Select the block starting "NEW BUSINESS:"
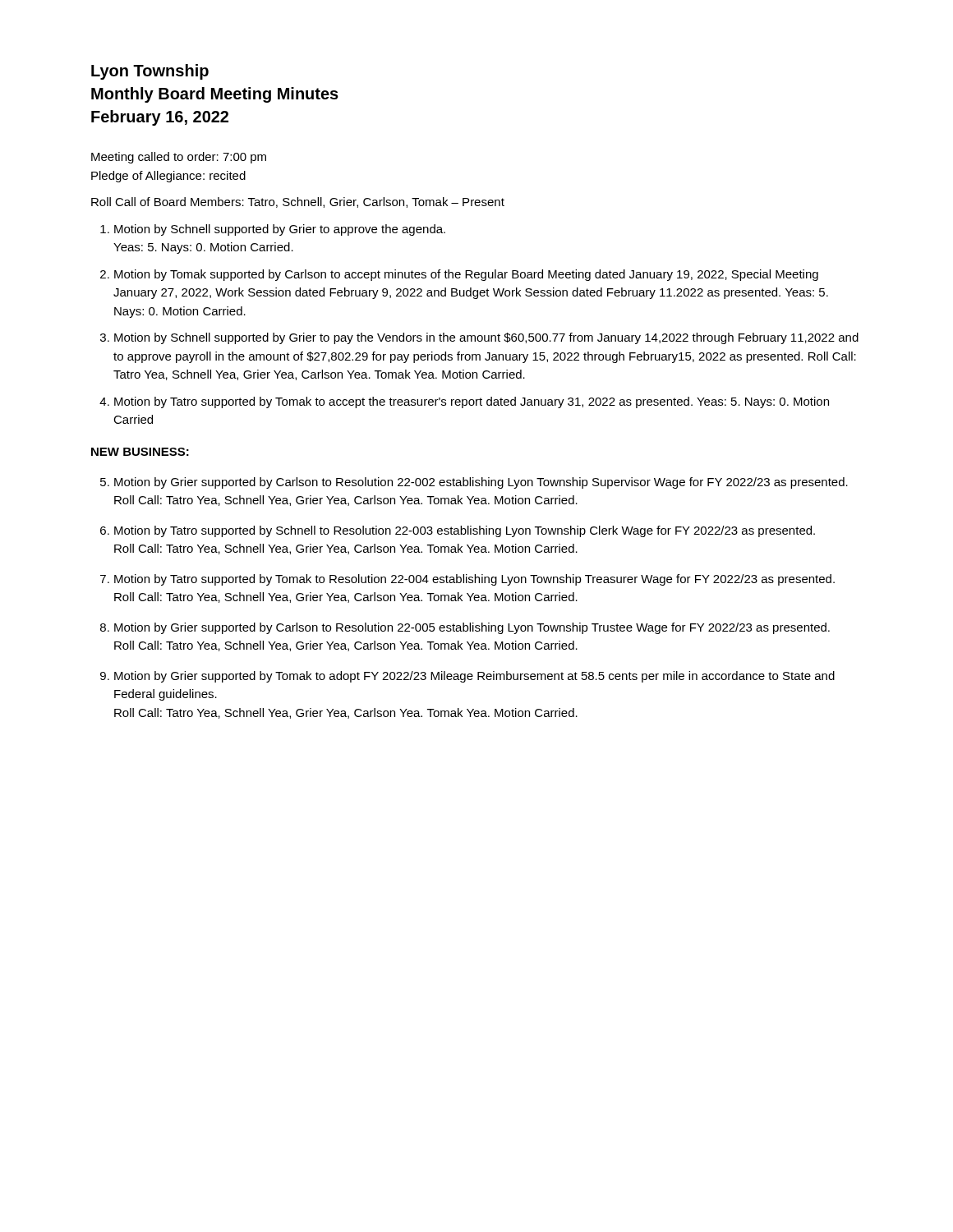This screenshot has width=953, height=1232. coord(140,451)
